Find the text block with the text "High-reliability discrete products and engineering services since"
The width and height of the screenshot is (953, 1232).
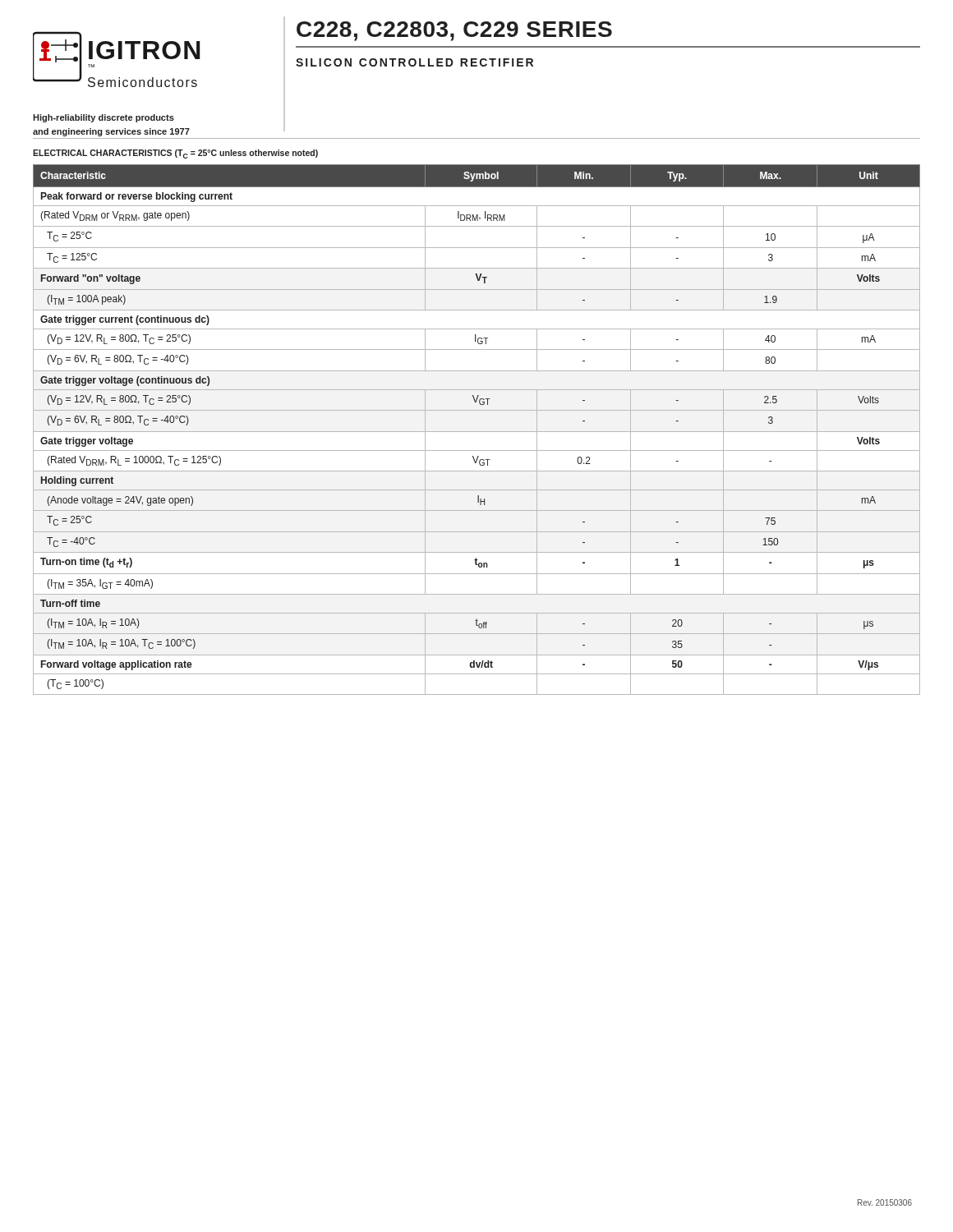point(111,124)
